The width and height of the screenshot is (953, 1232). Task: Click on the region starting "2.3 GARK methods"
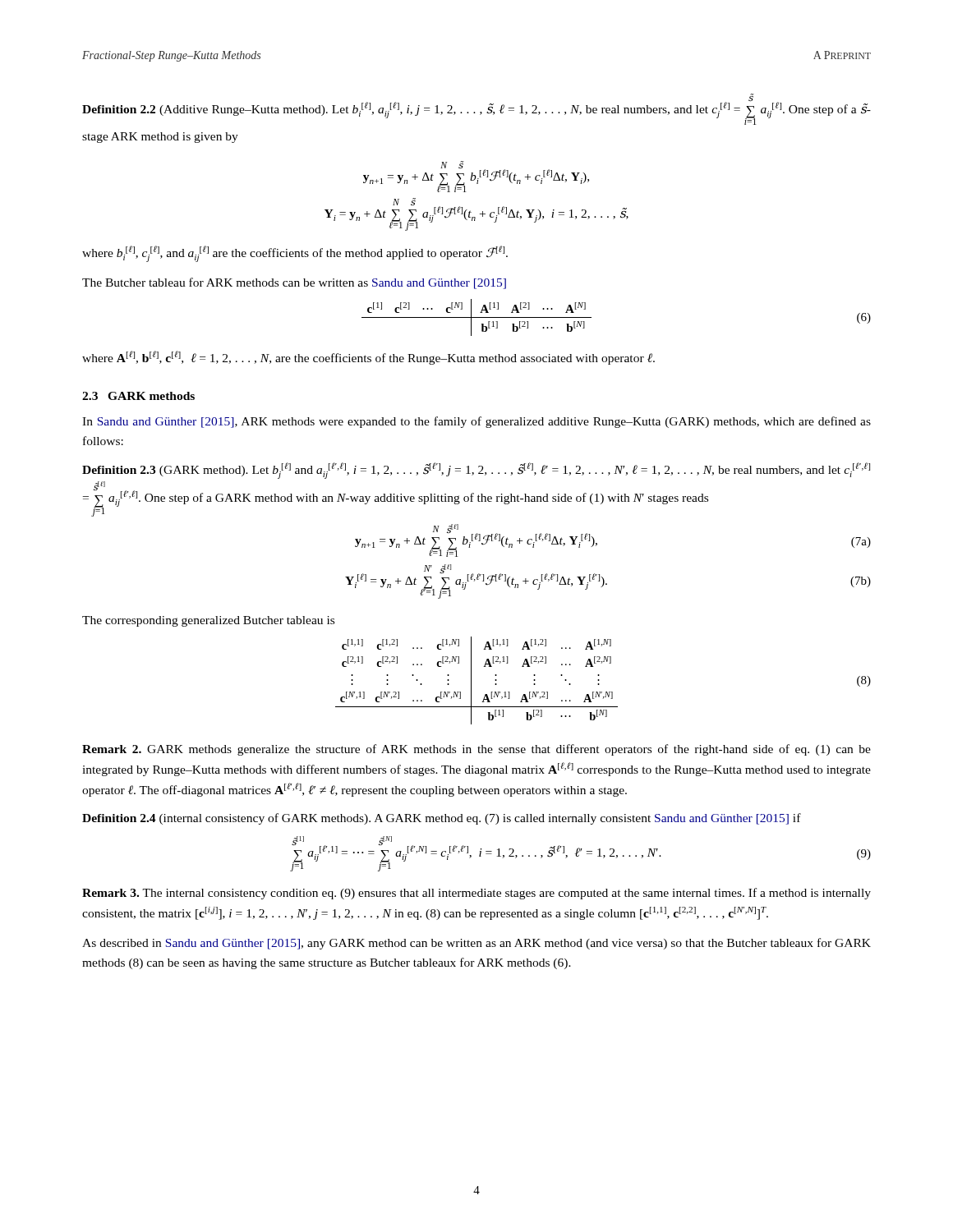tap(139, 395)
